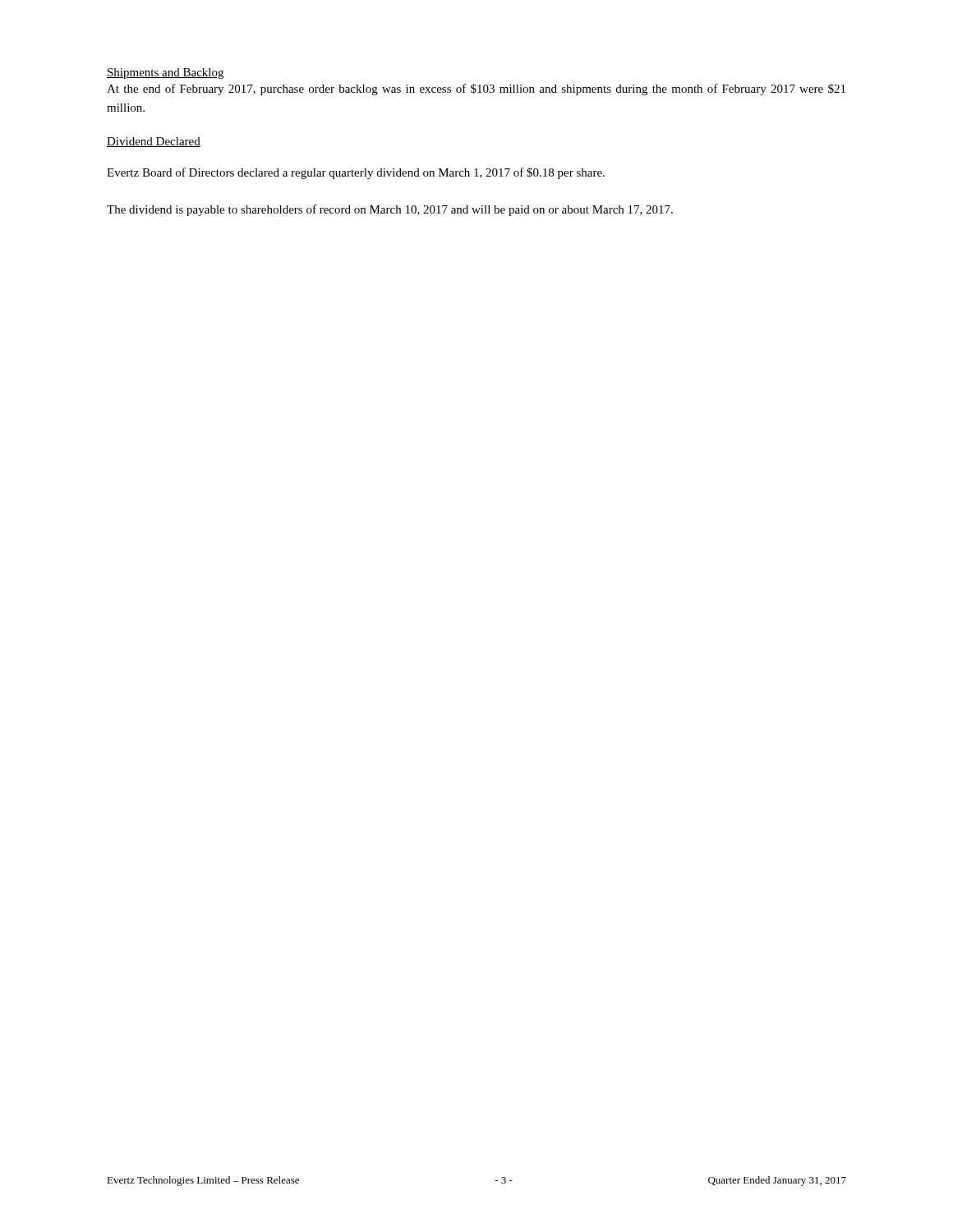Navigate to the element starting "Dividend Declared"

click(x=154, y=141)
